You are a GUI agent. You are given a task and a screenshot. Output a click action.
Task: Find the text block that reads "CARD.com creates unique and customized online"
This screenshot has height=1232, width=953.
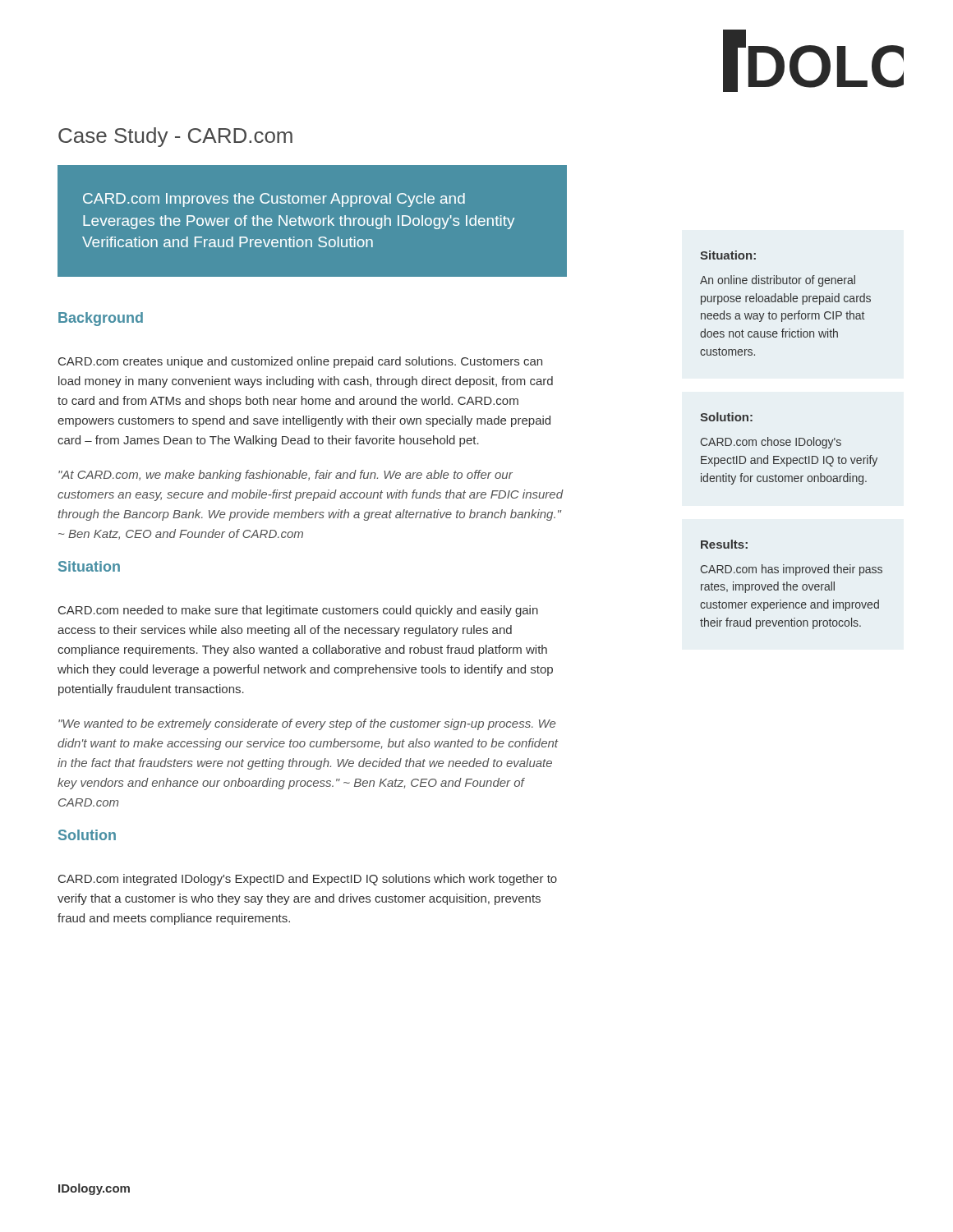312,401
